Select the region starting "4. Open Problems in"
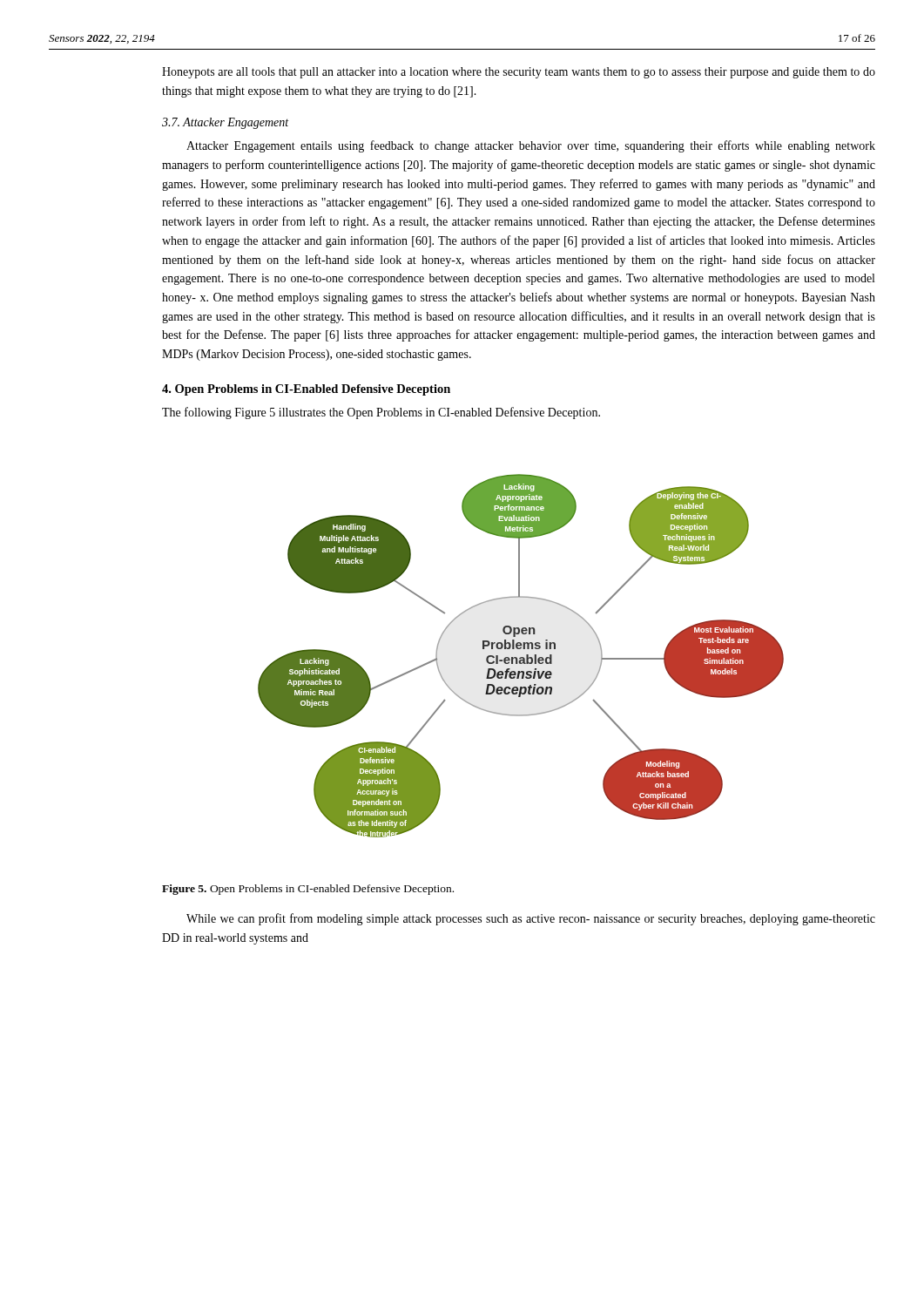924x1307 pixels. (x=306, y=388)
